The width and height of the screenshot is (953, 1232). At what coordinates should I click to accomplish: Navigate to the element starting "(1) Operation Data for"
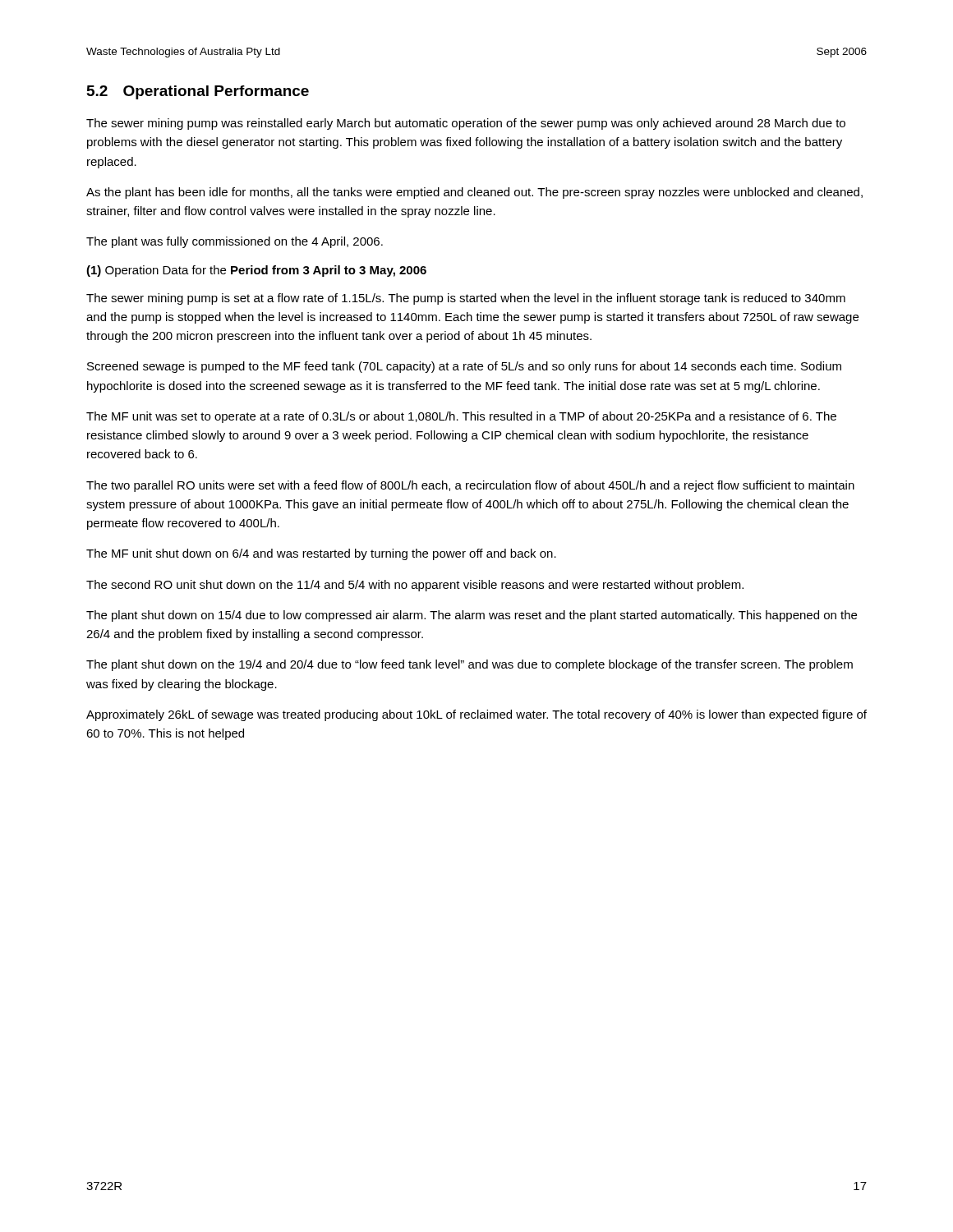(256, 269)
